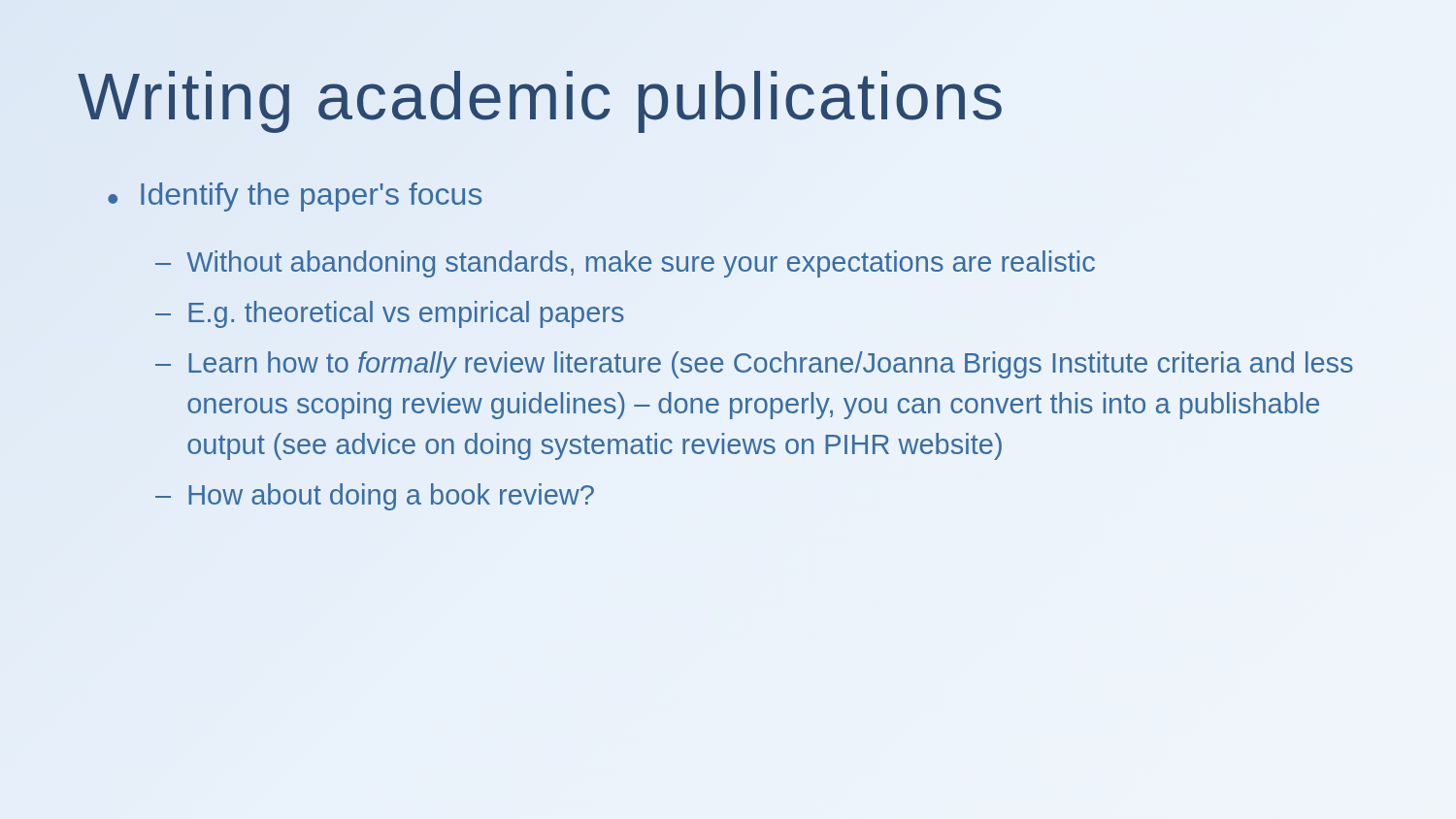Click on the text starting "– Learn how to formally"
This screenshot has width=1456, height=819.
(767, 403)
